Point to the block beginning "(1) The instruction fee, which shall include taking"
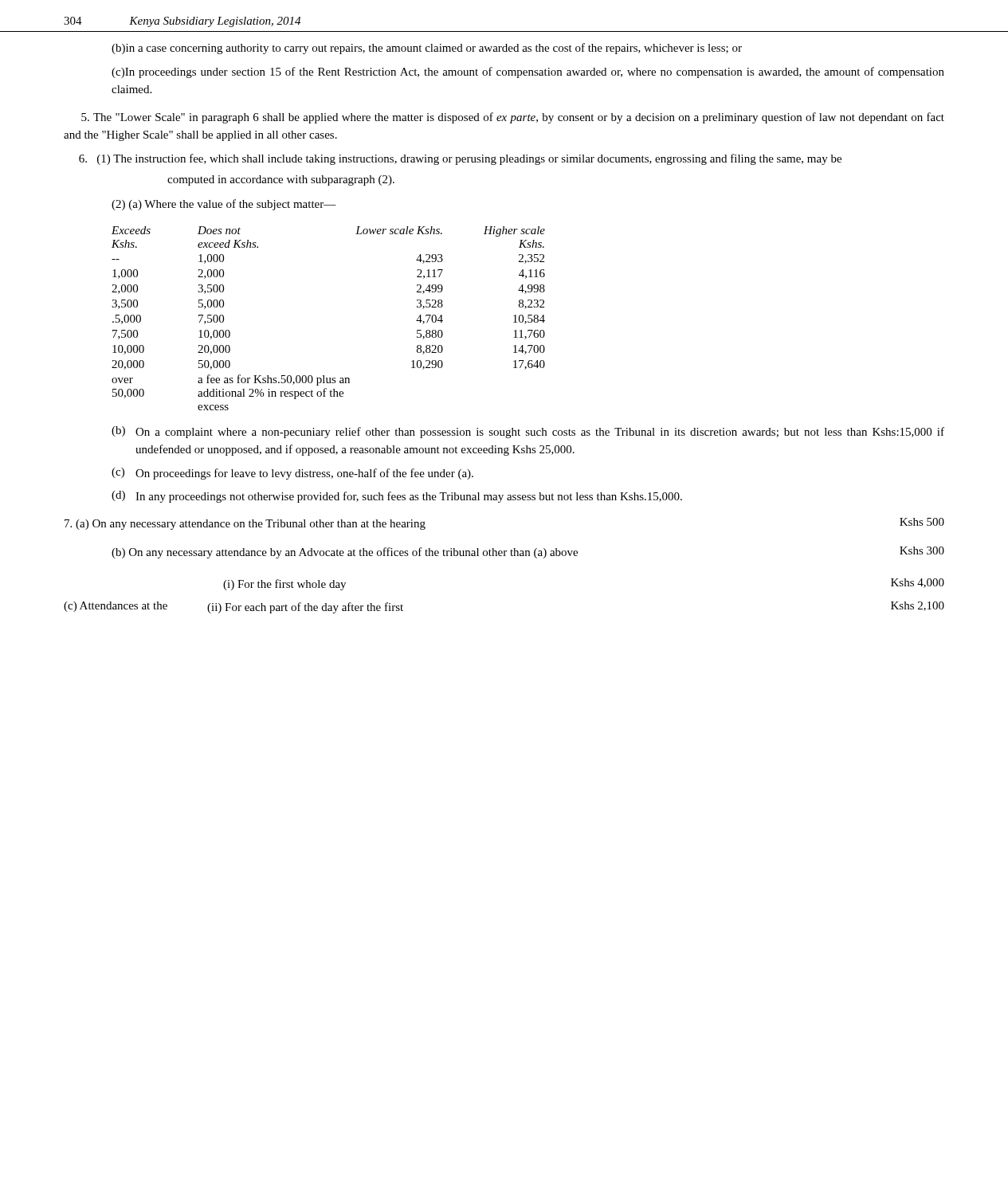This screenshot has height=1195, width=1008. [453, 158]
